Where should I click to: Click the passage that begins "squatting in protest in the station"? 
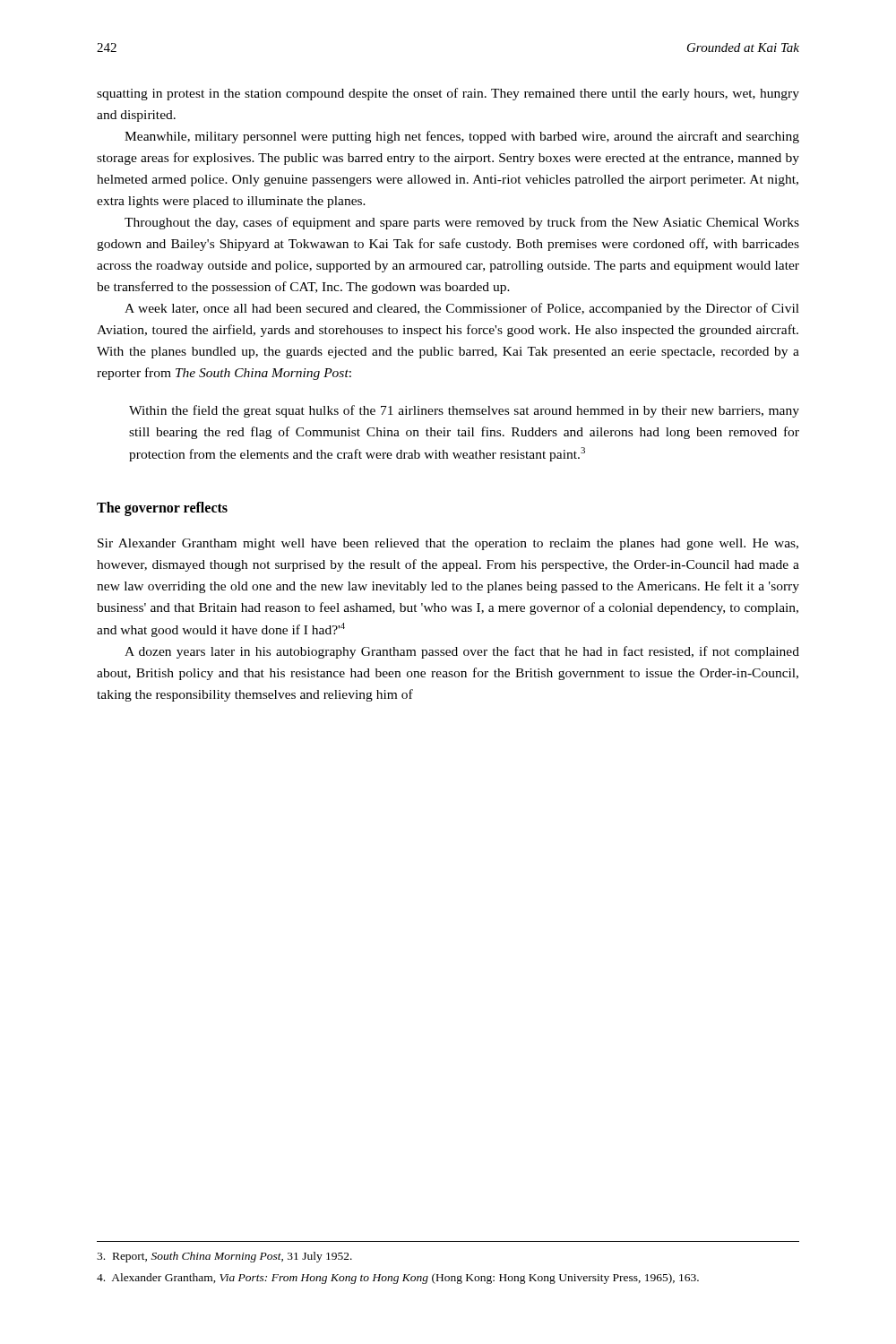click(448, 233)
